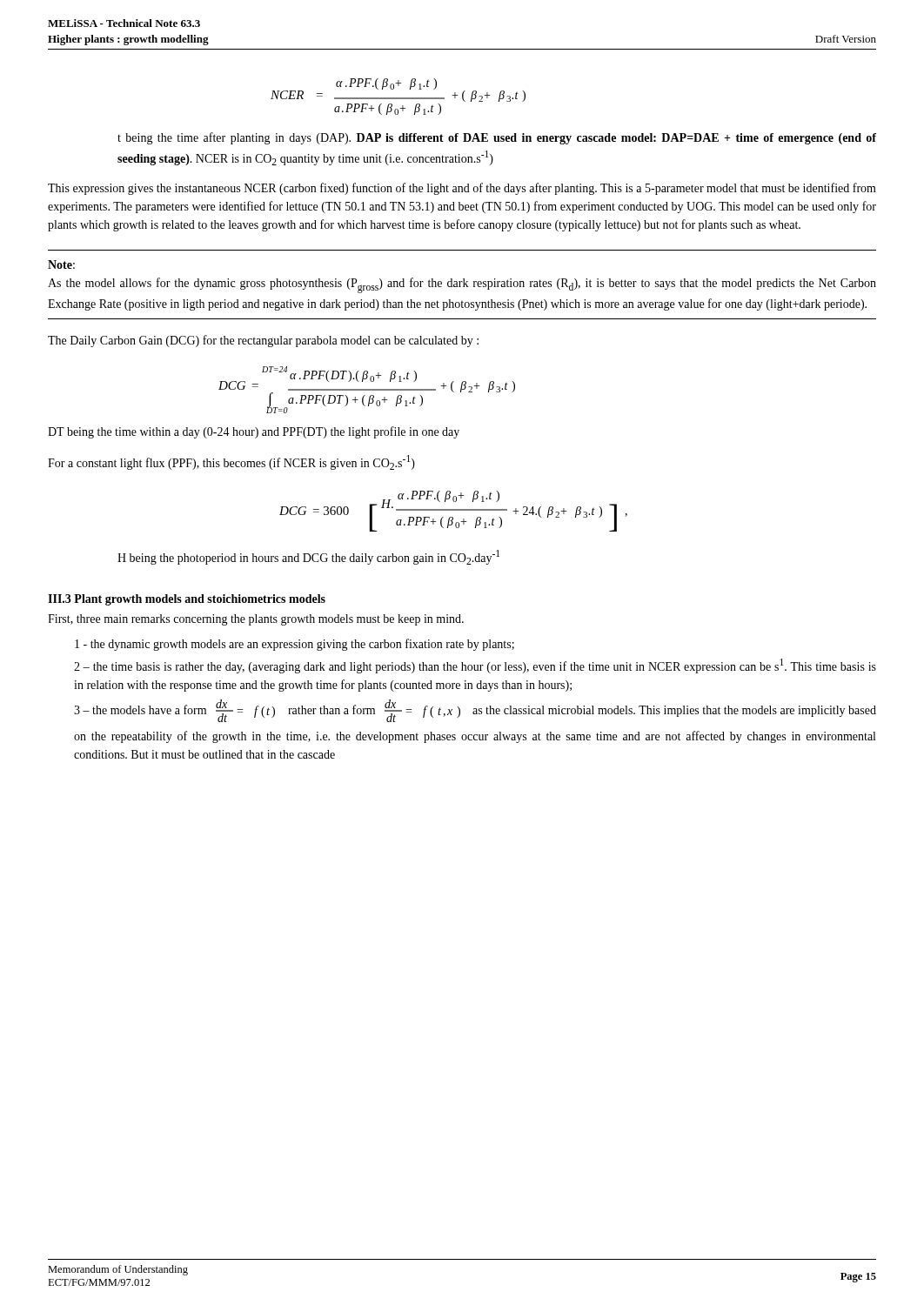Select the region starting "For a constant"
Viewport: 924px width, 1305px height.
pyautogui.click(x=231, y=463)
